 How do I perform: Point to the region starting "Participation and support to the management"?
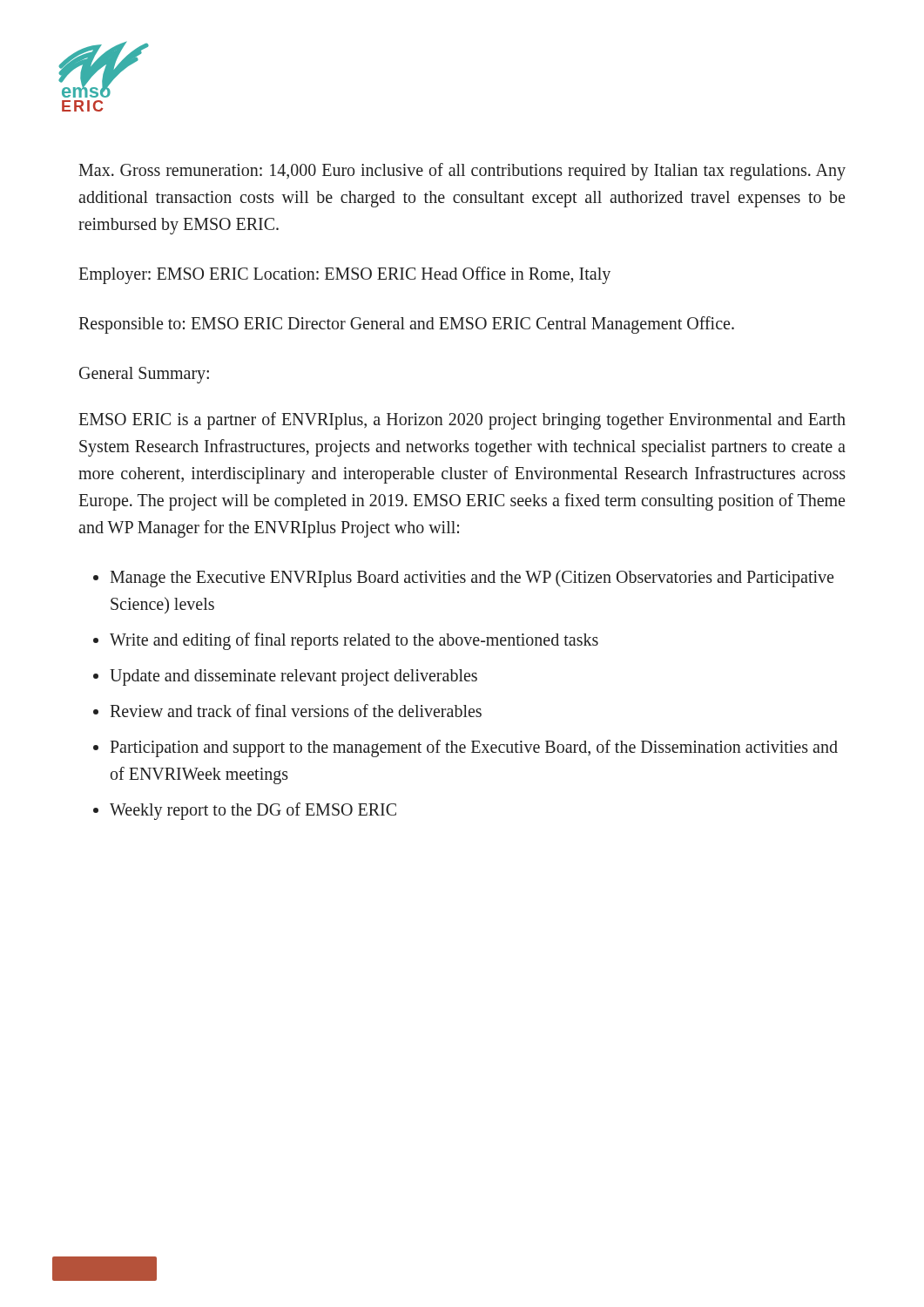[474, 760]
